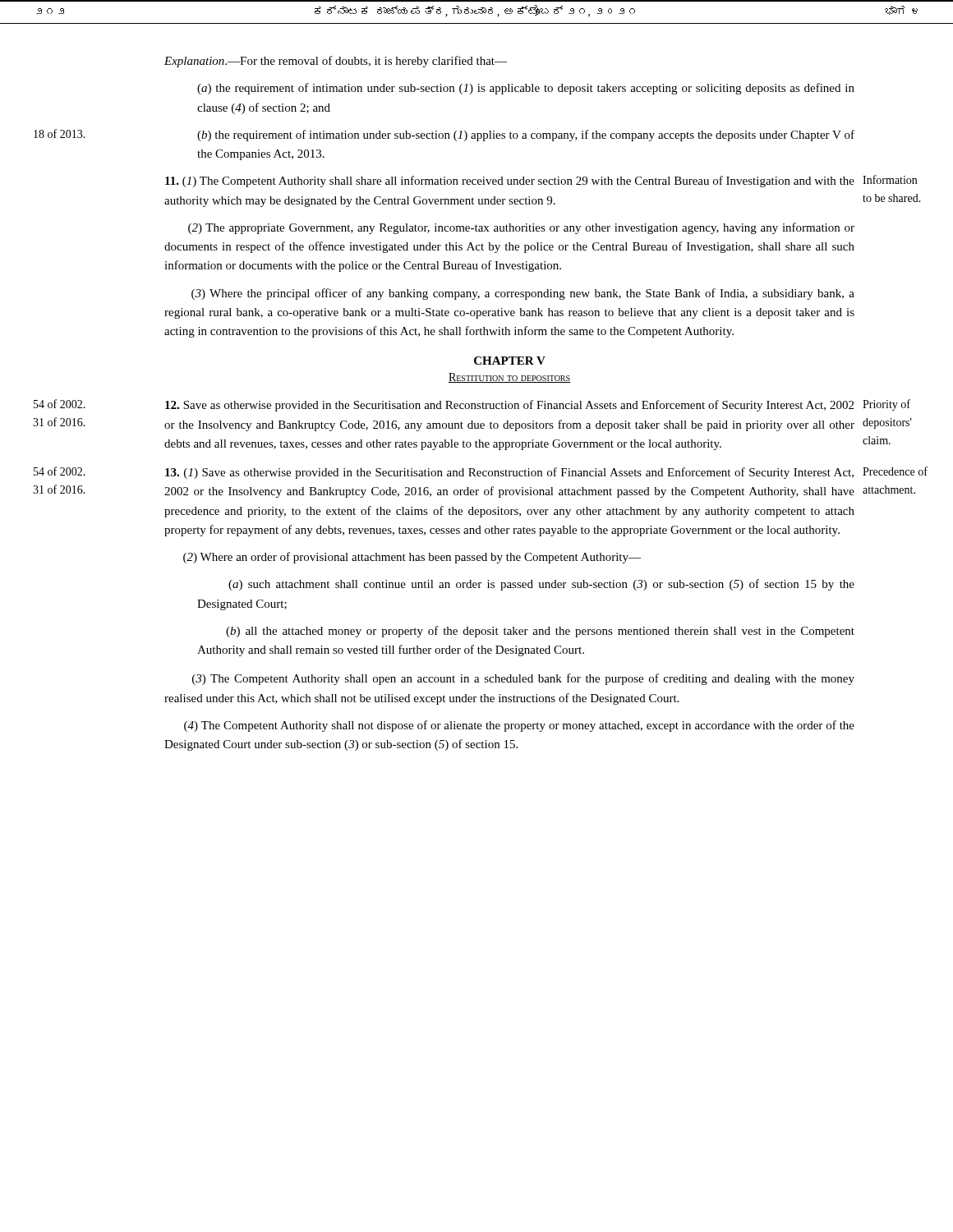Click the passage that begins "Priority of depositors'"
This screenshot has height=1232, width=953.
tap(887, 423)
